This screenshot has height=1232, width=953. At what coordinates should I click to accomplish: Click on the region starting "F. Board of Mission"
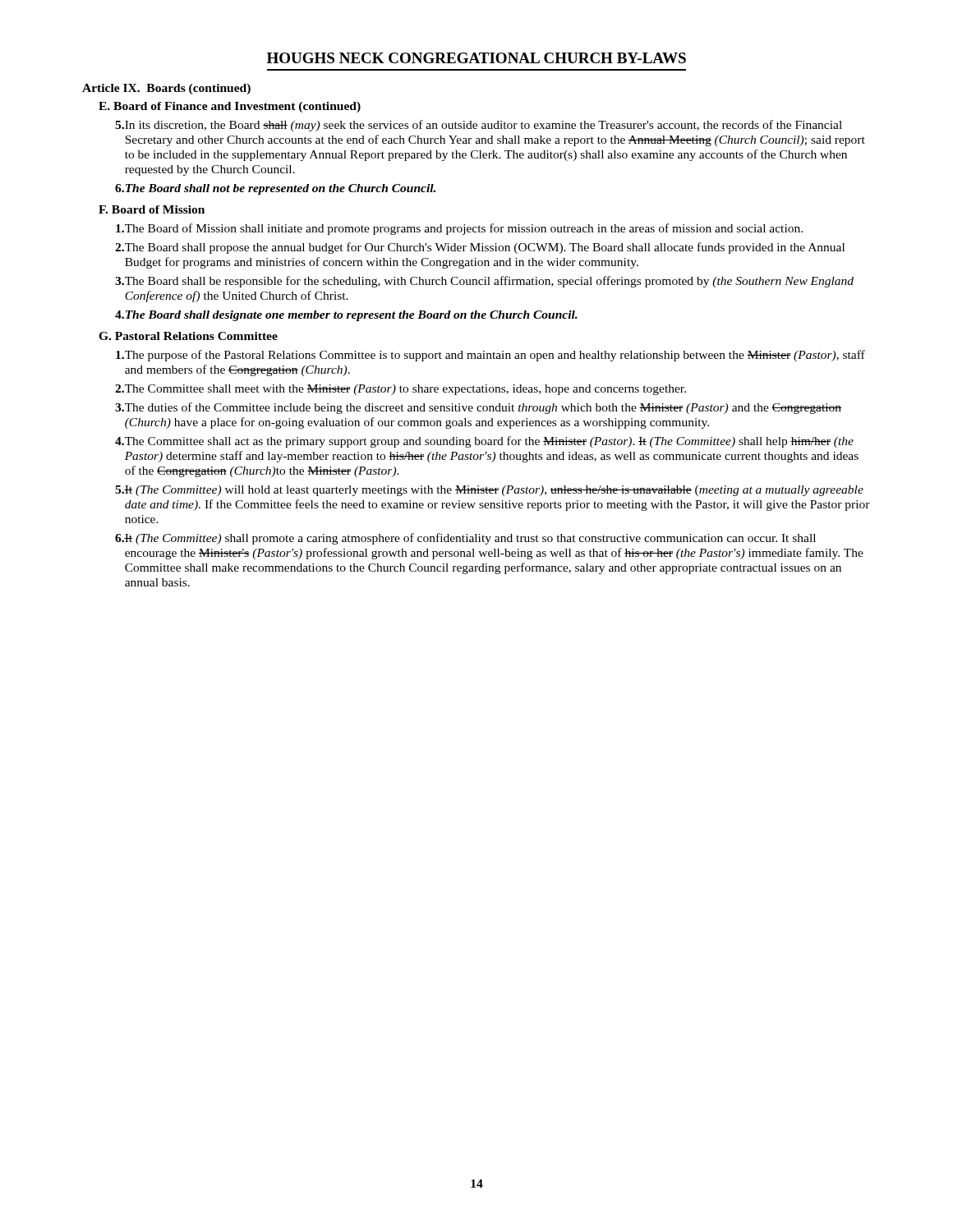(152, 209)
